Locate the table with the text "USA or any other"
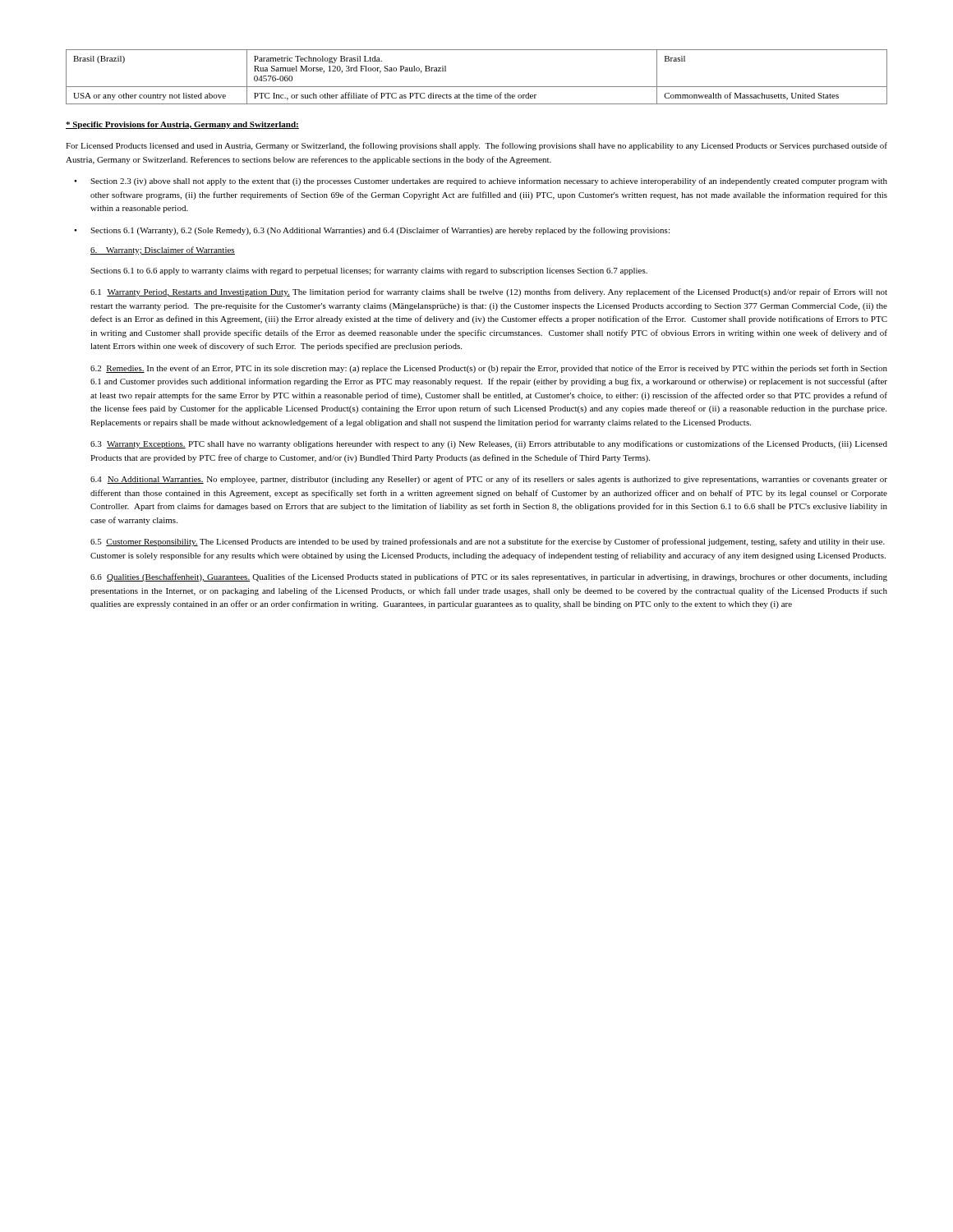The width and height of the screenshot is (953, 1232). point(476,77)
